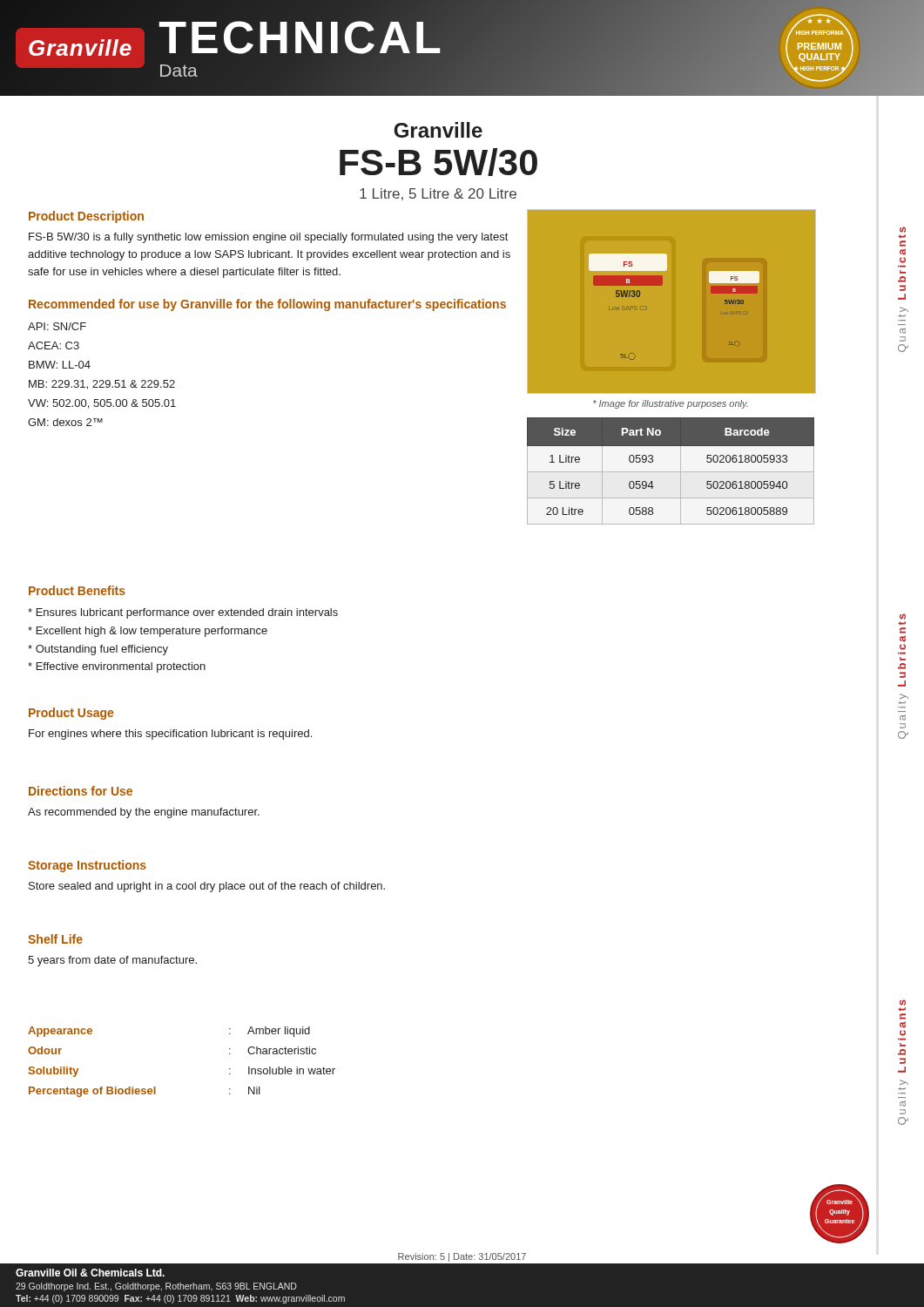Select a caption
924x1307 pixels.
pyautogui.click(x=671, y=403)
